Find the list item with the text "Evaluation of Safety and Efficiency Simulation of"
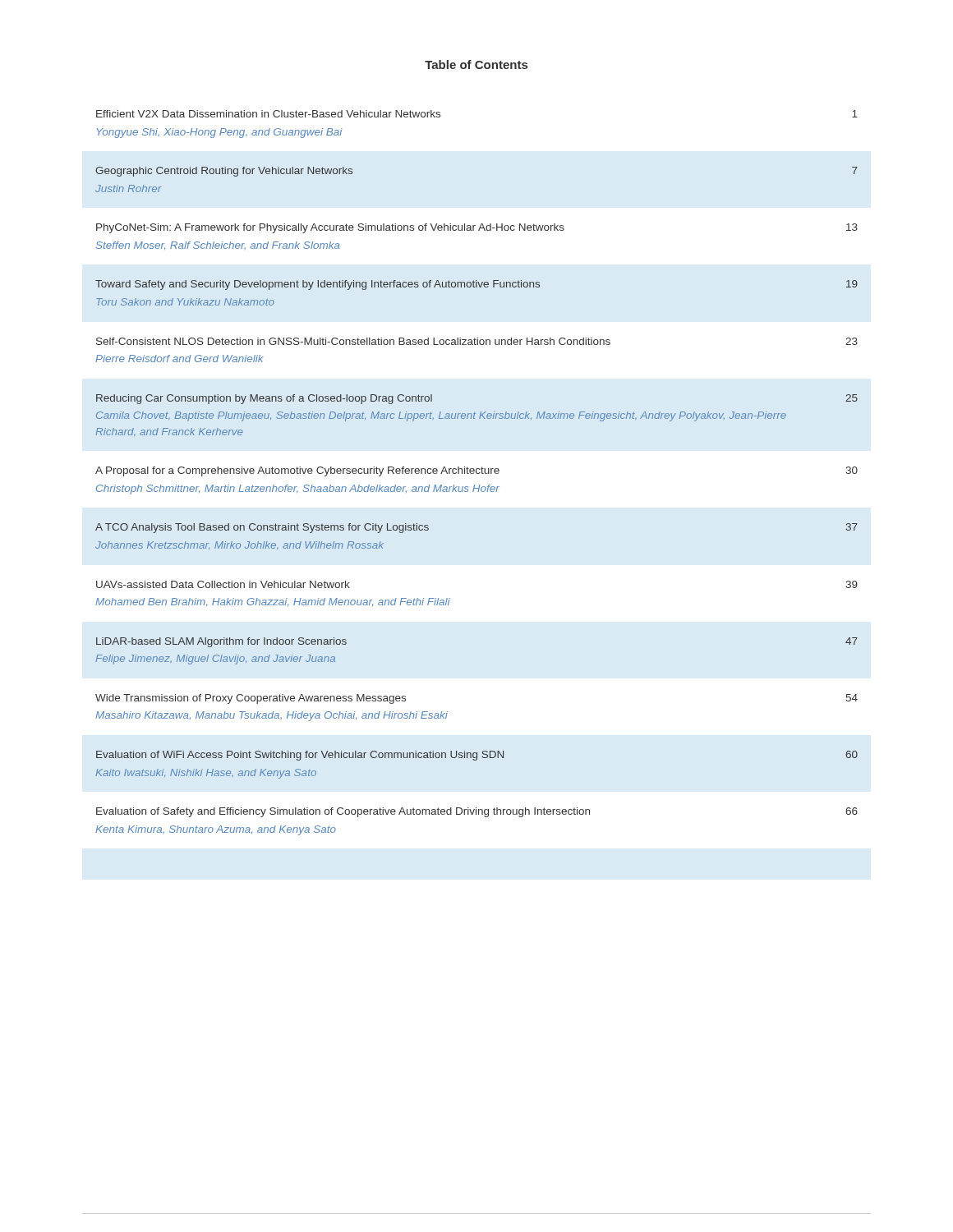The width and height of the screenshot is (953, 1232). (x=476, y=820)
